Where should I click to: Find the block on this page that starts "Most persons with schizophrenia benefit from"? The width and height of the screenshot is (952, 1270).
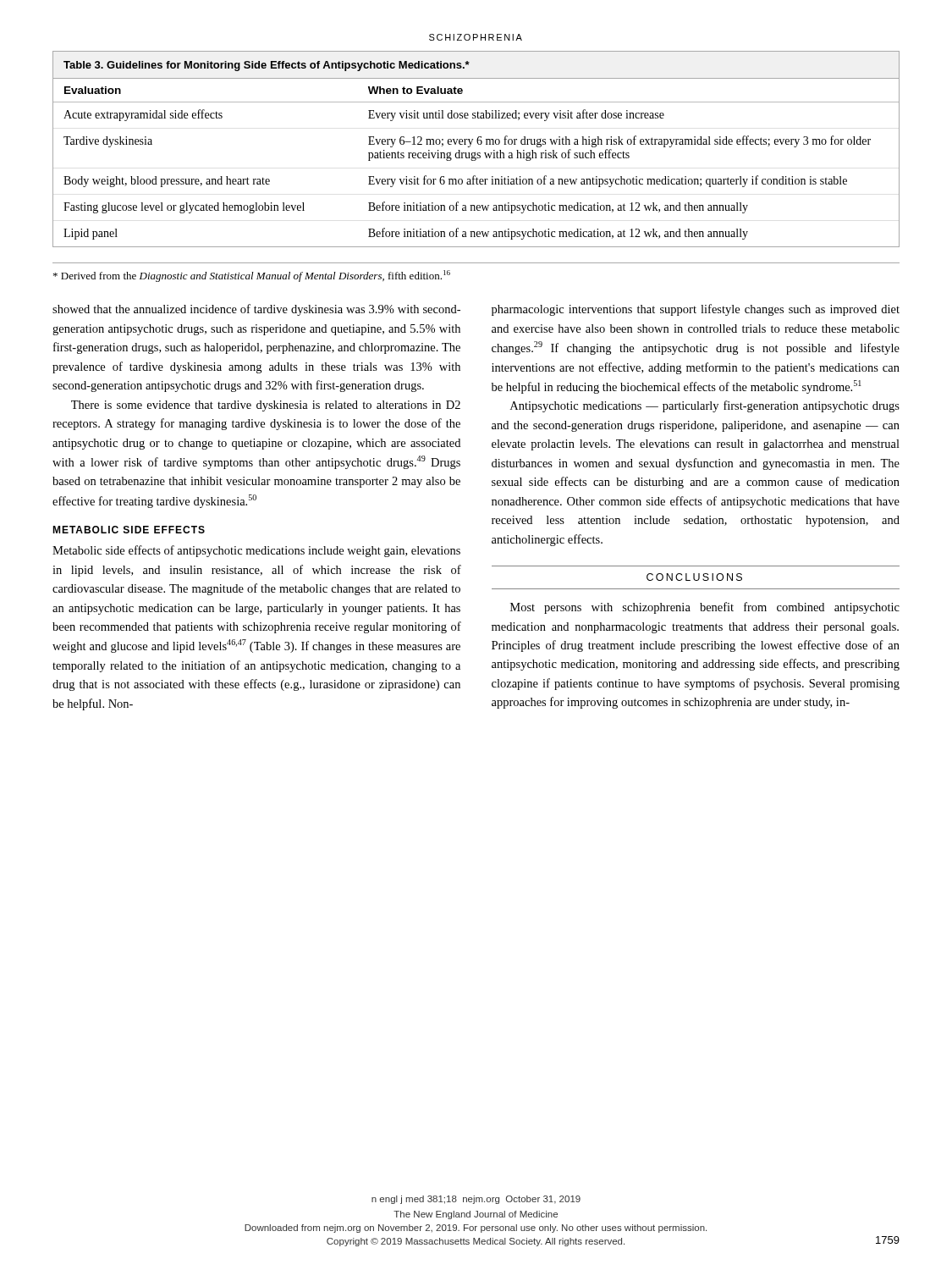click(695, 655)
